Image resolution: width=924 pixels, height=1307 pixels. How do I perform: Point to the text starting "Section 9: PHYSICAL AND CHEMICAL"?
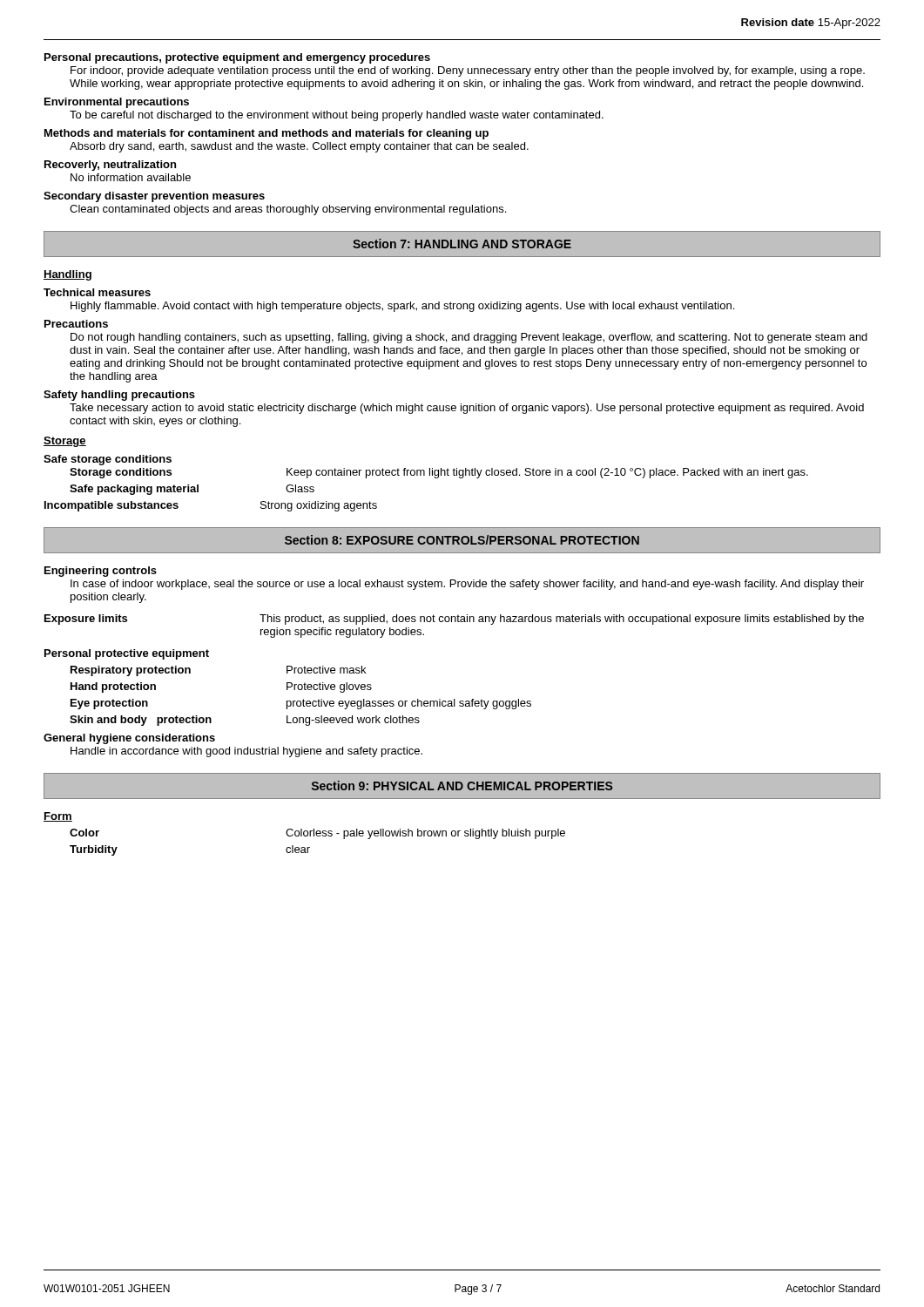[x=462, y=786]
